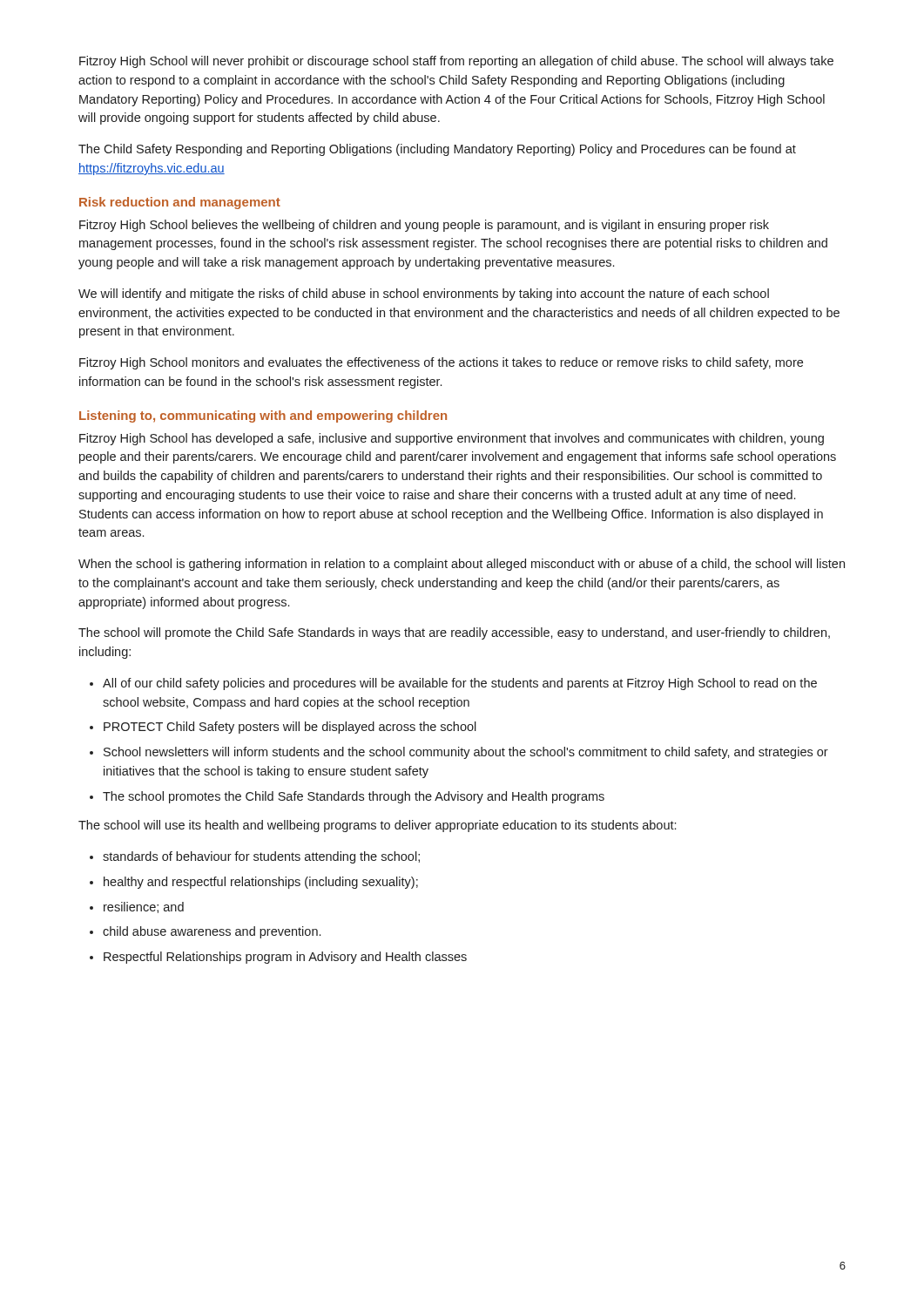Click on the text block starting "School newsletters will inform students and the"

(x=465, y=761)
